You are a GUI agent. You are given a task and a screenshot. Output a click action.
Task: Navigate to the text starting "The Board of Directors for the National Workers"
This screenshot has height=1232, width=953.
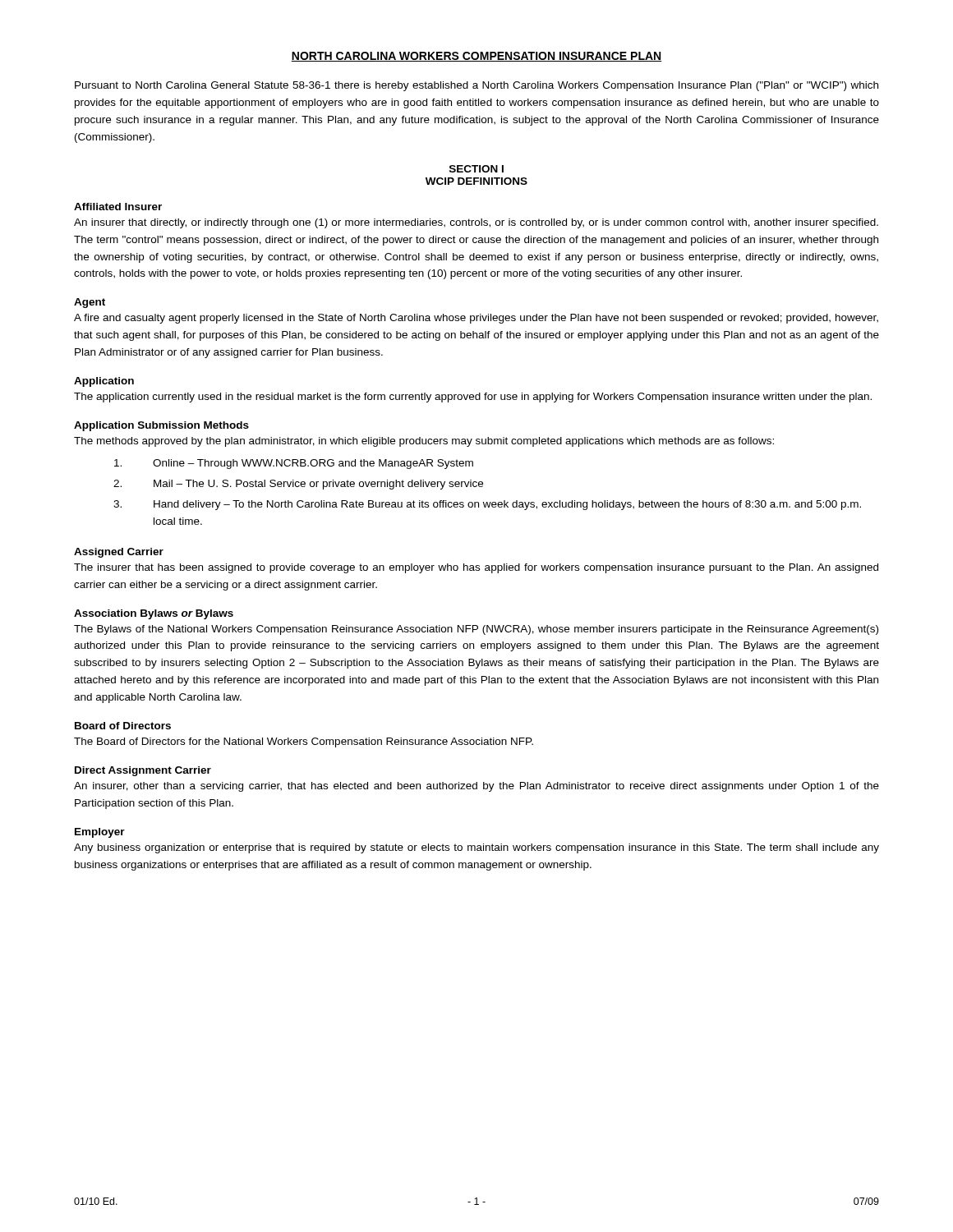pyautogui.click(x=304, y=741)
